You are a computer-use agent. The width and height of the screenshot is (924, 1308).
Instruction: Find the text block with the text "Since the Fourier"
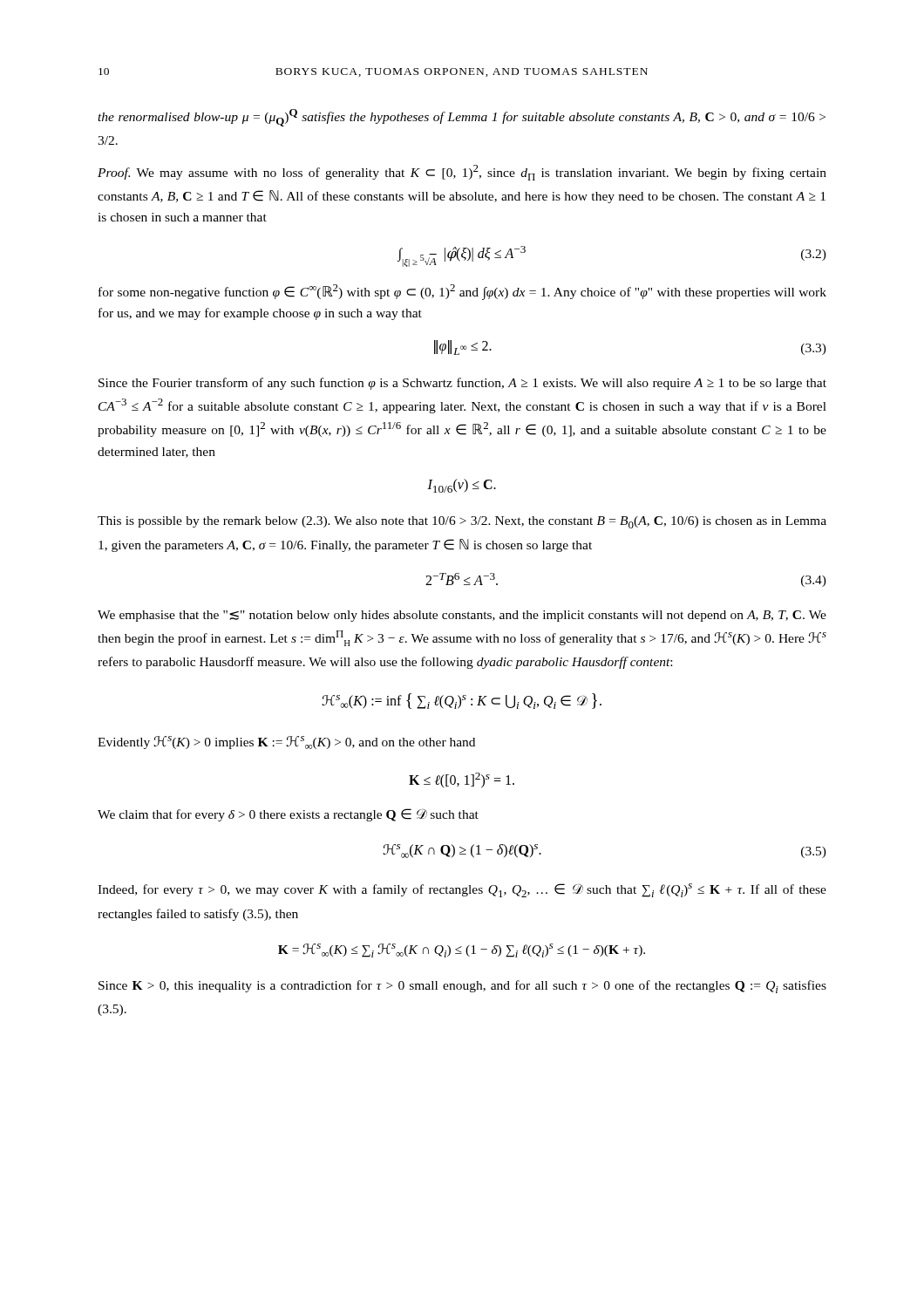point(462,417)
